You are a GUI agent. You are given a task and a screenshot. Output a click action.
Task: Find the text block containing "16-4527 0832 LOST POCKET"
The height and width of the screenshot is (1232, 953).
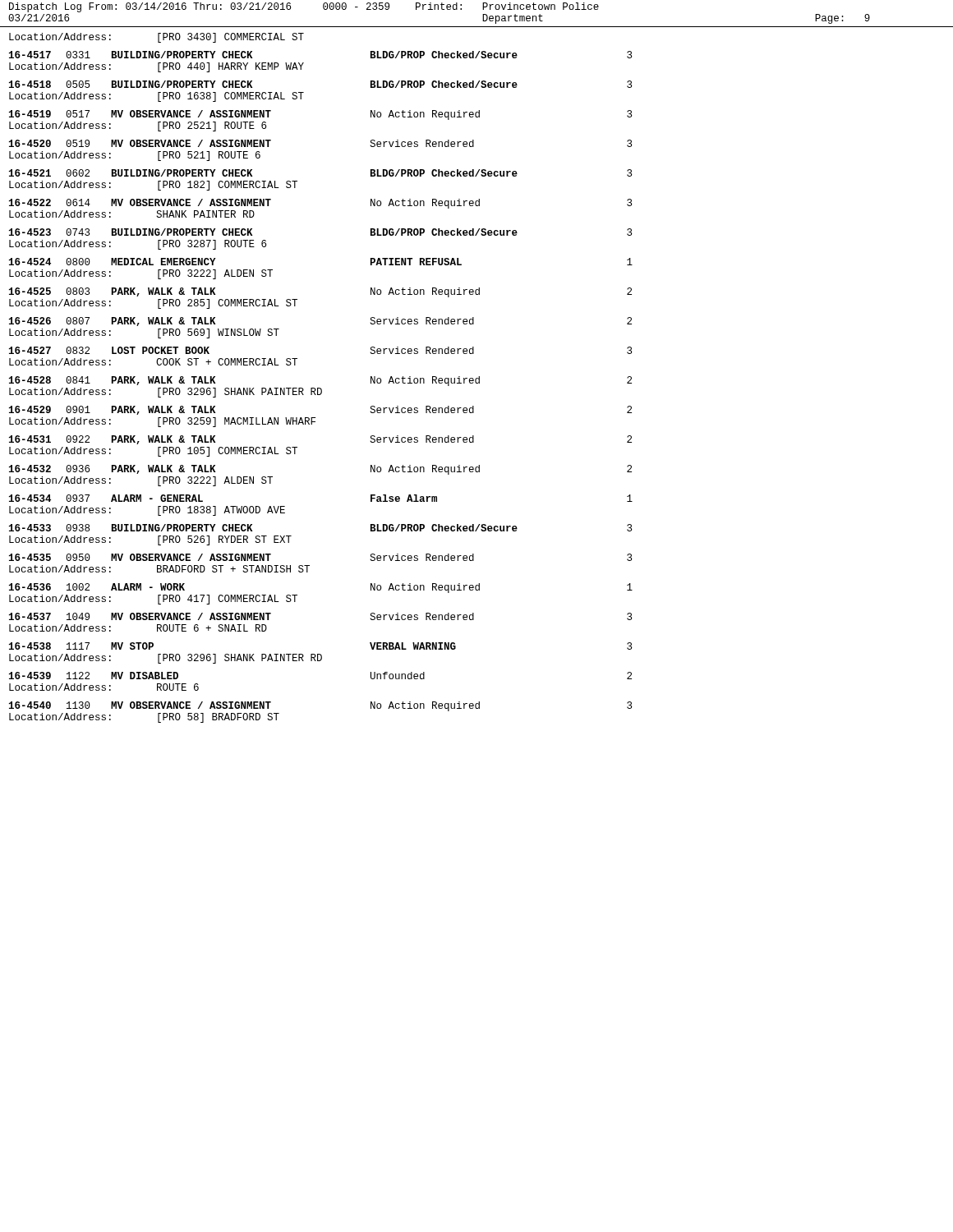476,359
